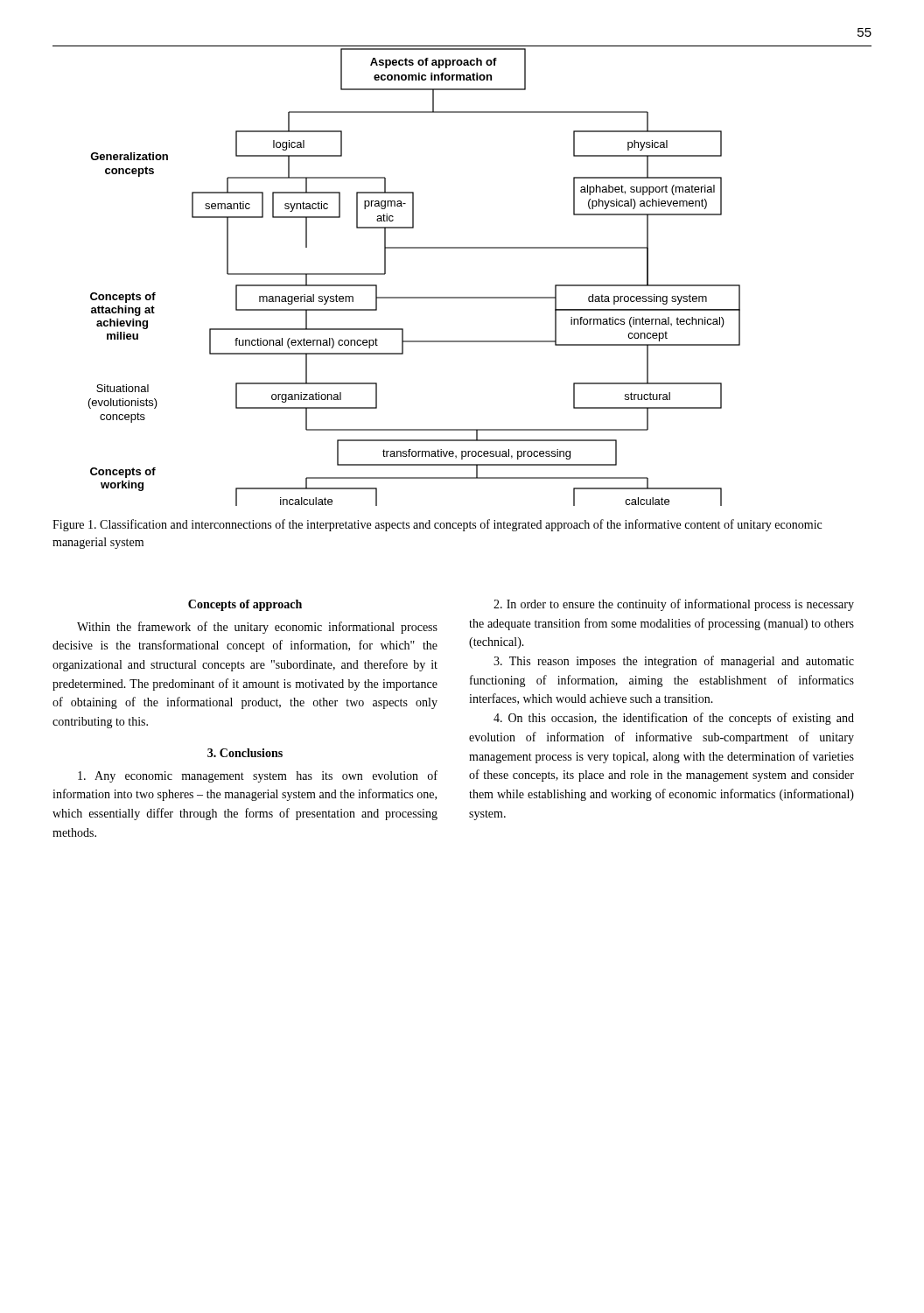
Task: Select the text starting "Any economic management system"
Action: [245, 804]
